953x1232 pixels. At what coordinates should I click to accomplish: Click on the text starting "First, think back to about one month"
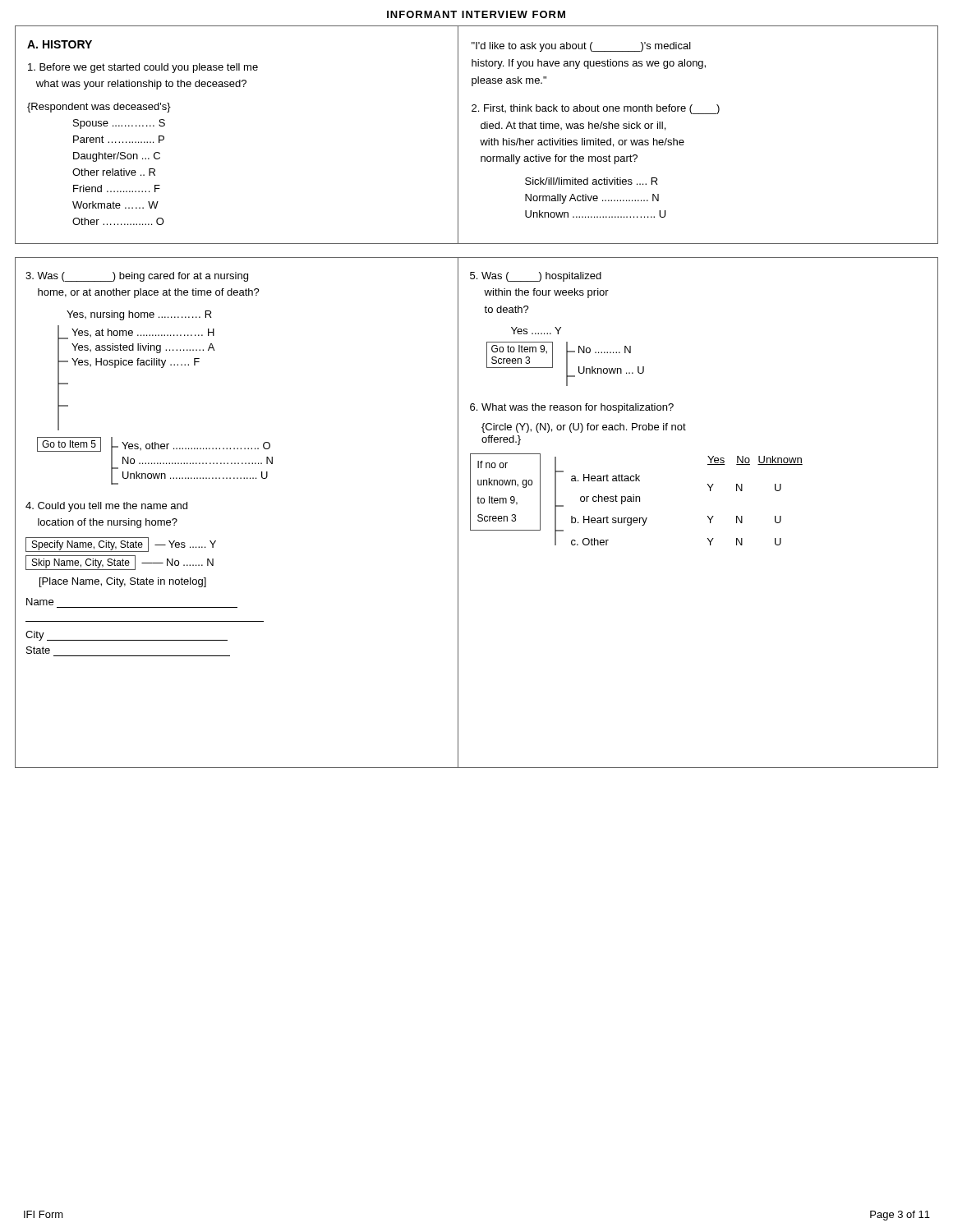(x=596, y=133)
